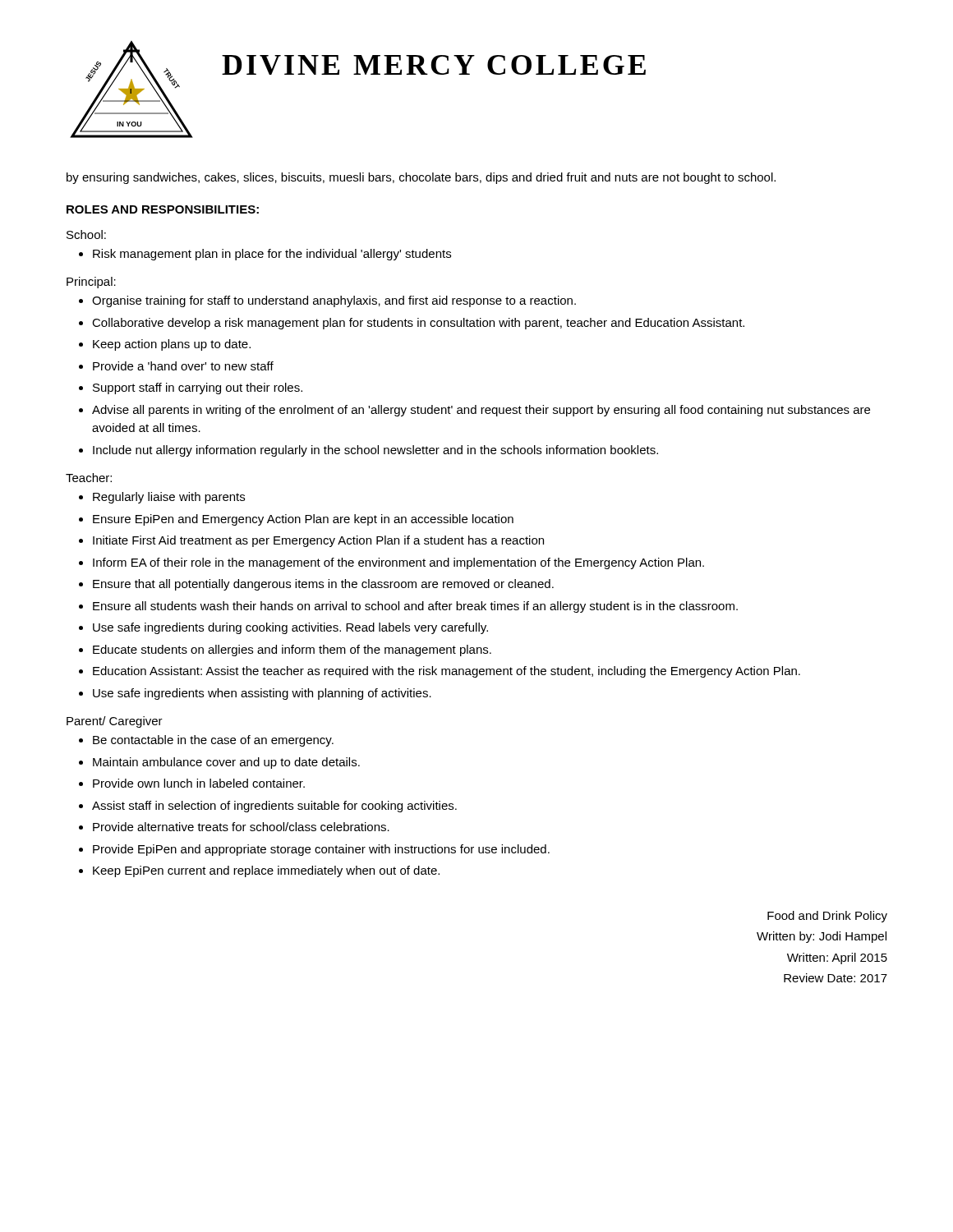This screenshot has height=1232, width=953.
Task: Find the text starting "Use safe ingredients when"
Action: 262,692
